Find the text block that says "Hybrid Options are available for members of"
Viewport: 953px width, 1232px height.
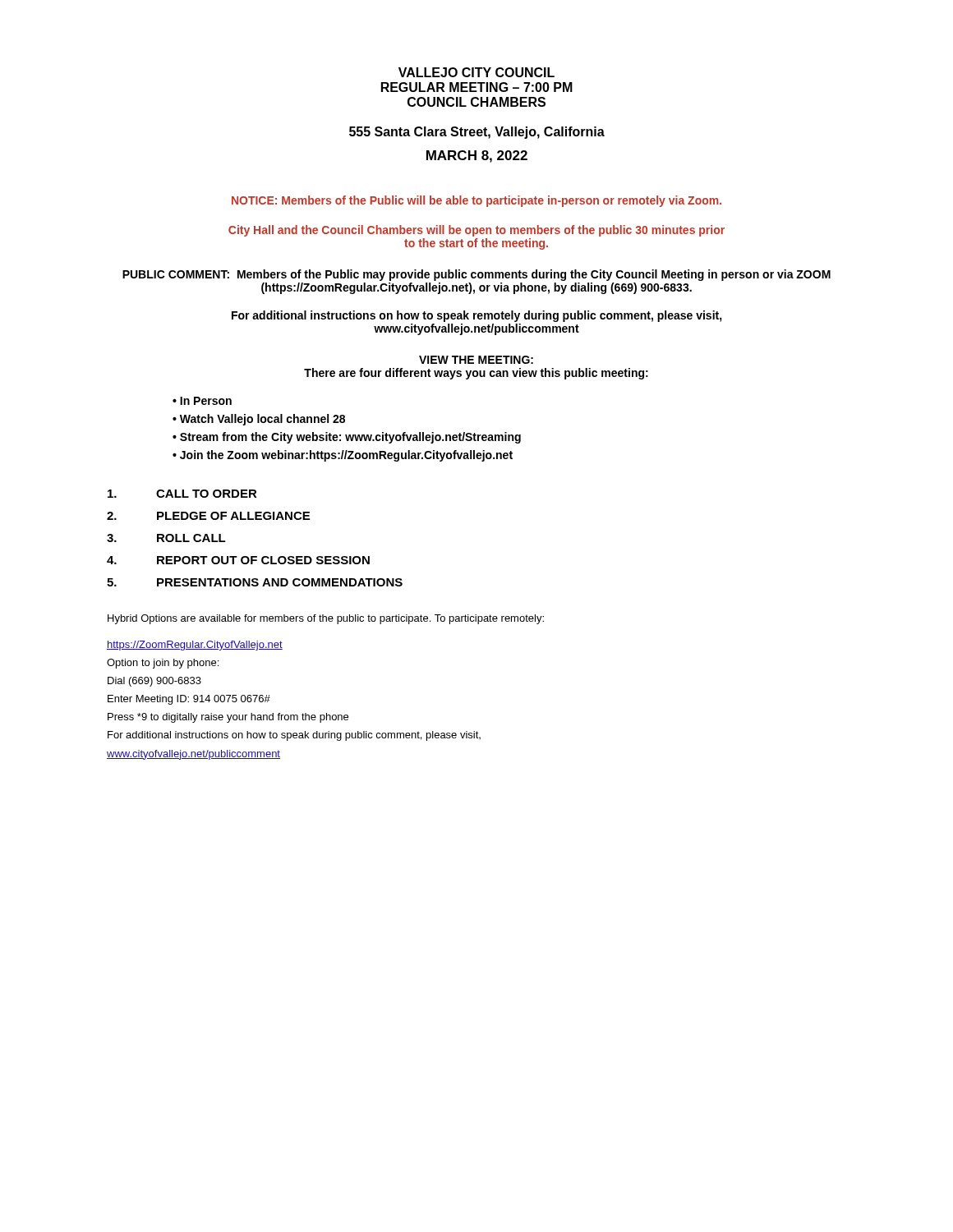tap(326, 618)
